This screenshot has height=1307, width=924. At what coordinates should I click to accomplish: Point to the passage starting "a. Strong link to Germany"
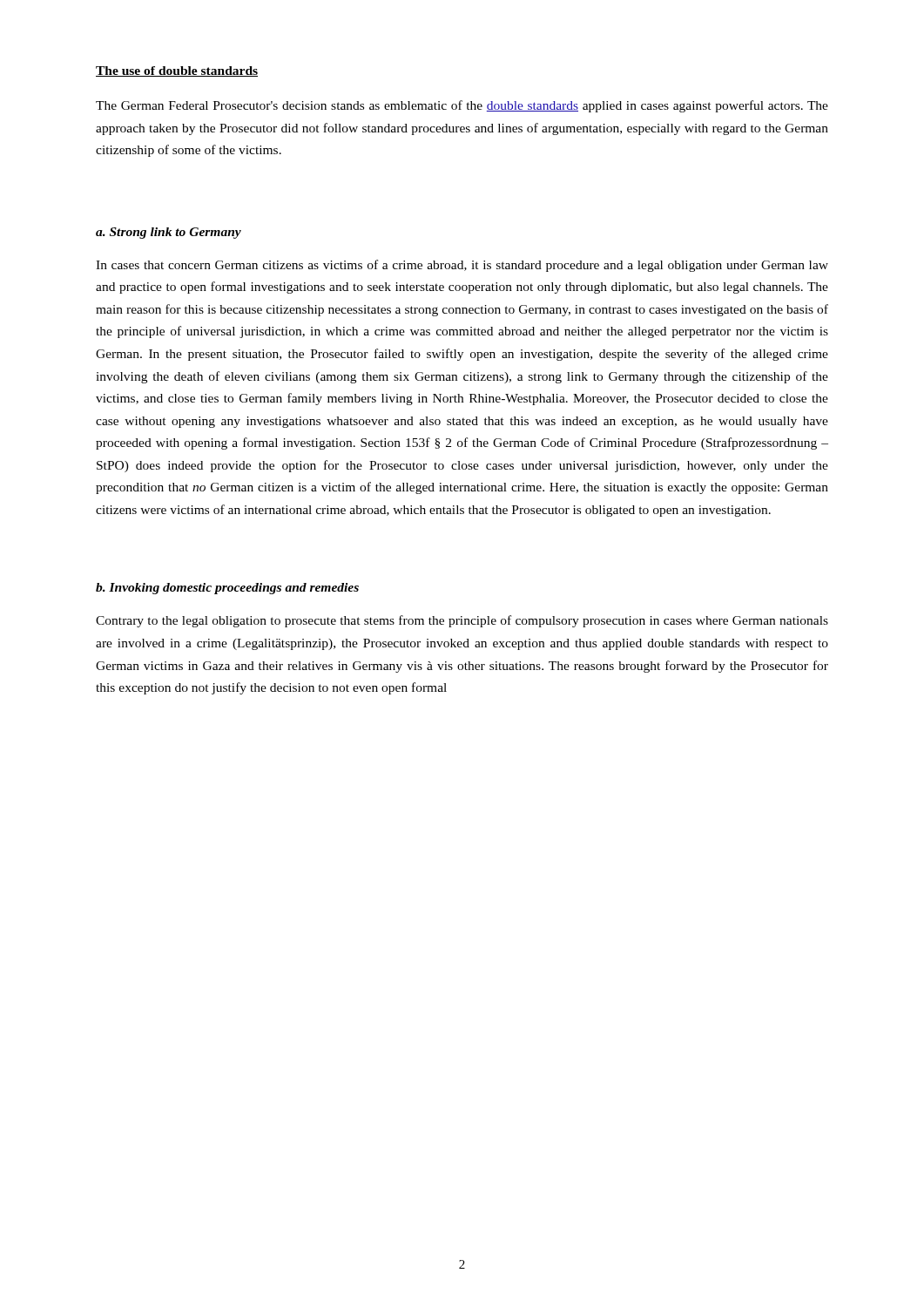pyautogui.click(x=168, y=231)
